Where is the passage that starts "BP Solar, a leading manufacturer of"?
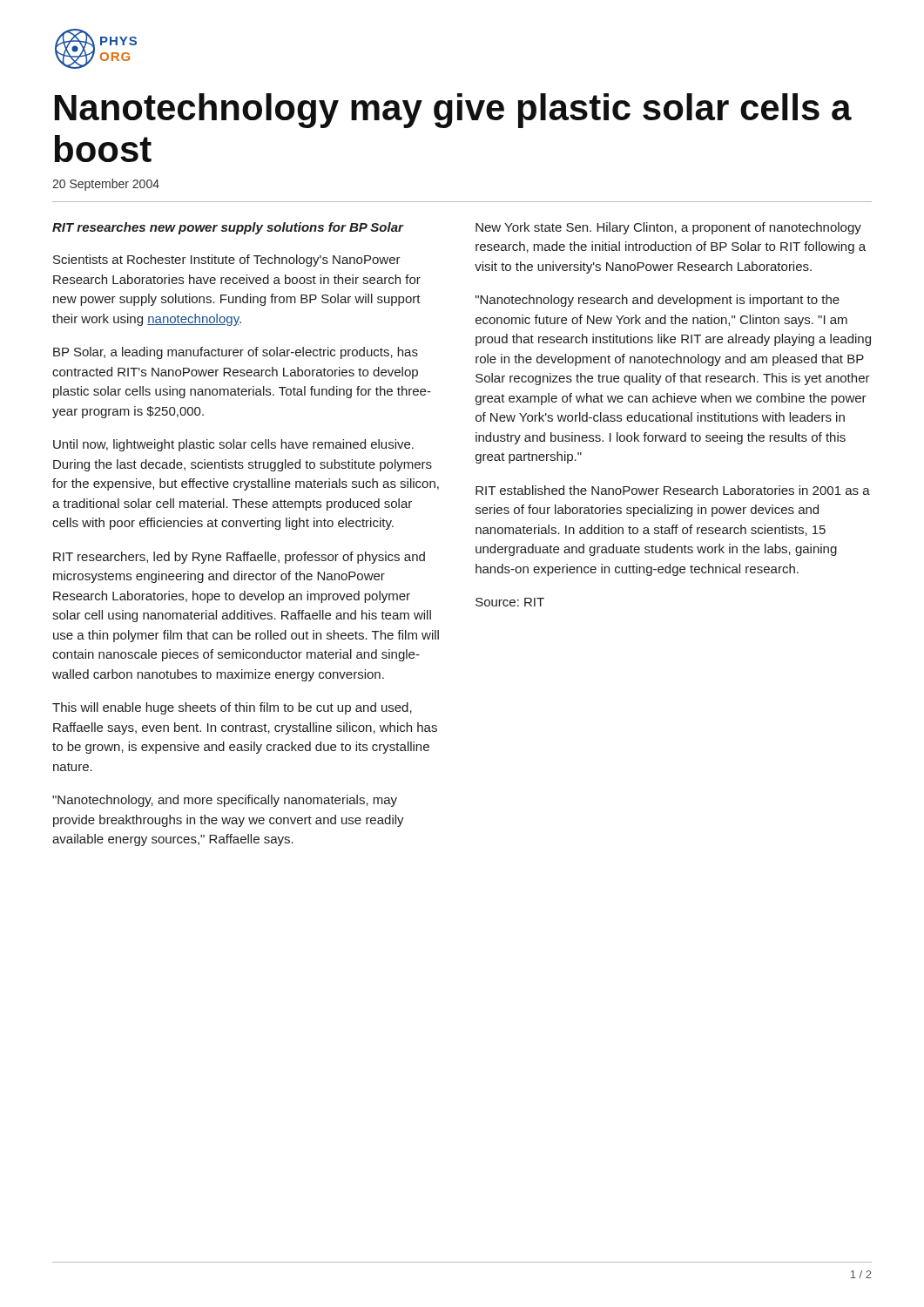The width and height of the screenshot is (924, 1307). (x=242, y=381)
